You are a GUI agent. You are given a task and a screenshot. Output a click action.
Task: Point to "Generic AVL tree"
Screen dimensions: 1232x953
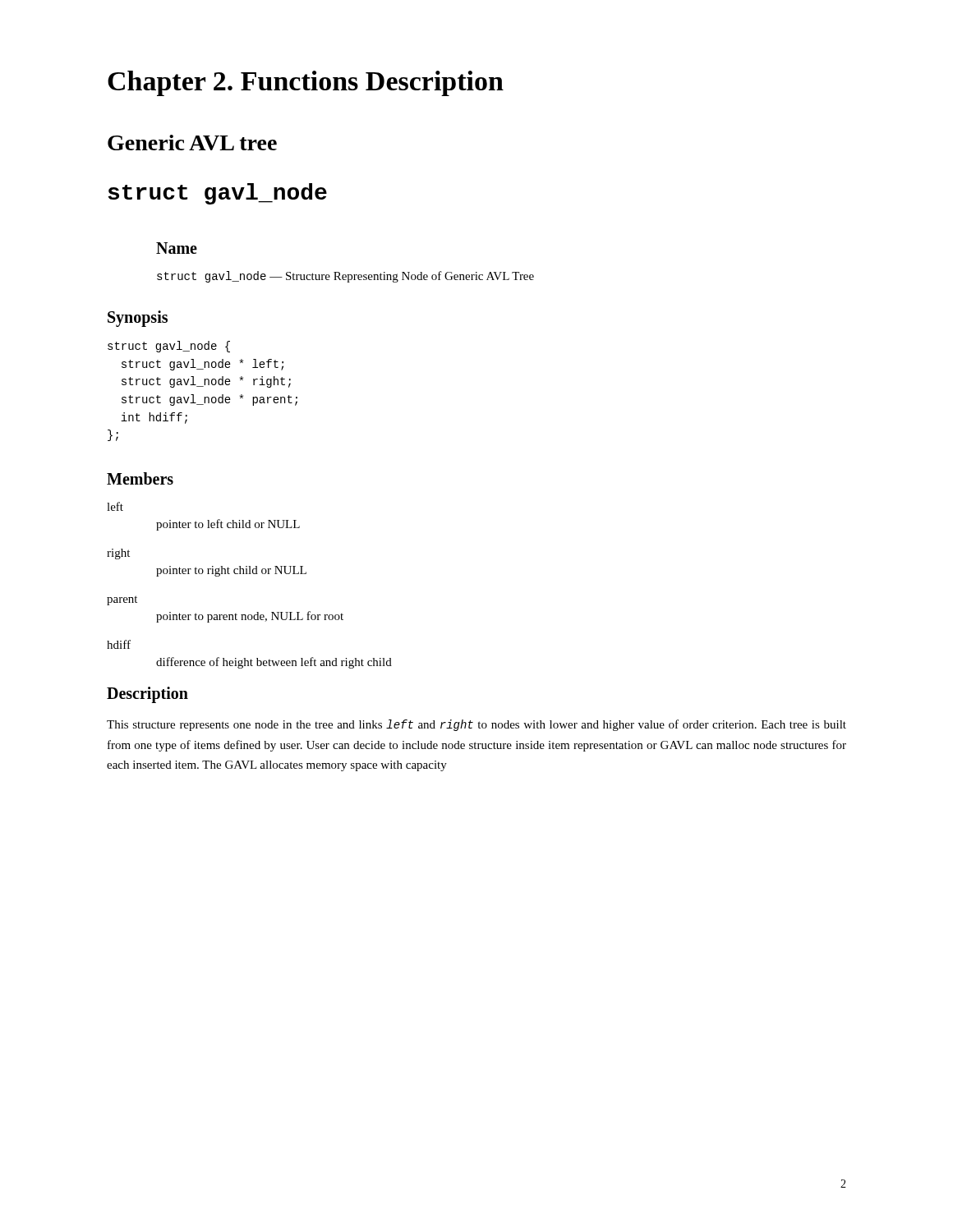(192, 143)
